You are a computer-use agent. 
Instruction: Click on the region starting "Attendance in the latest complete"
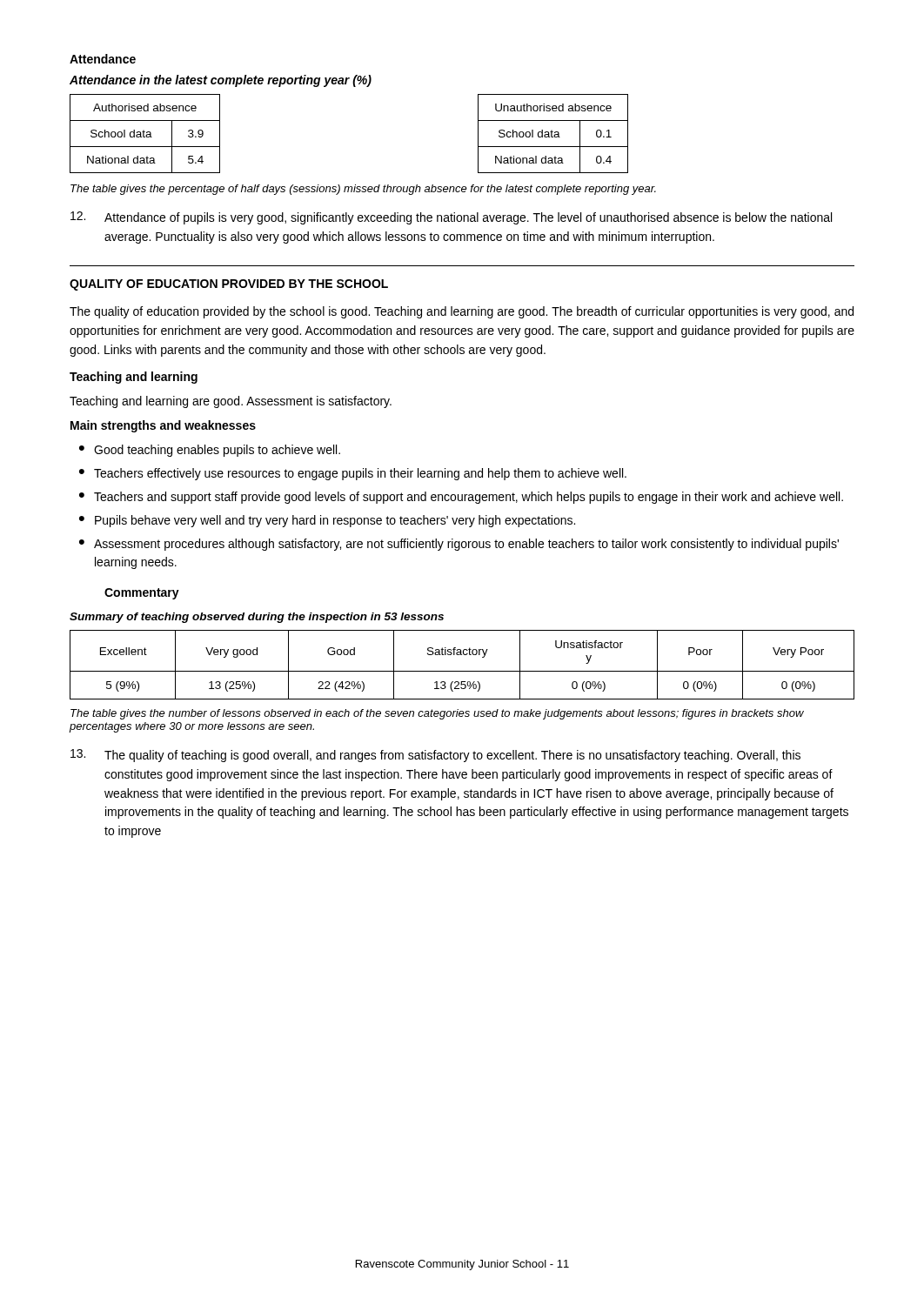(x=221, y=80)
